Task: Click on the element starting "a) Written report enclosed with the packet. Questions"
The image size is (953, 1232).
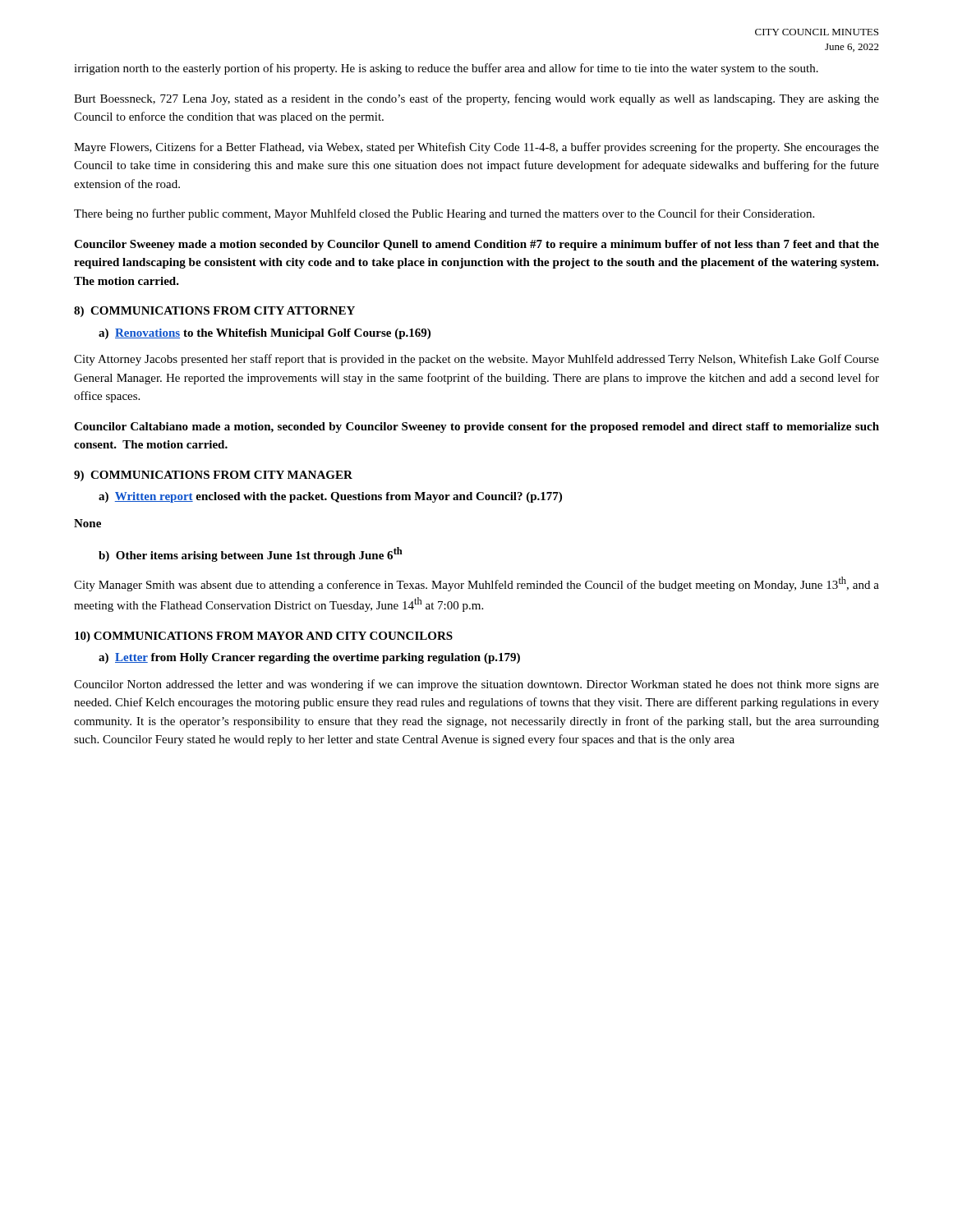Action: [x=331, y=496]
